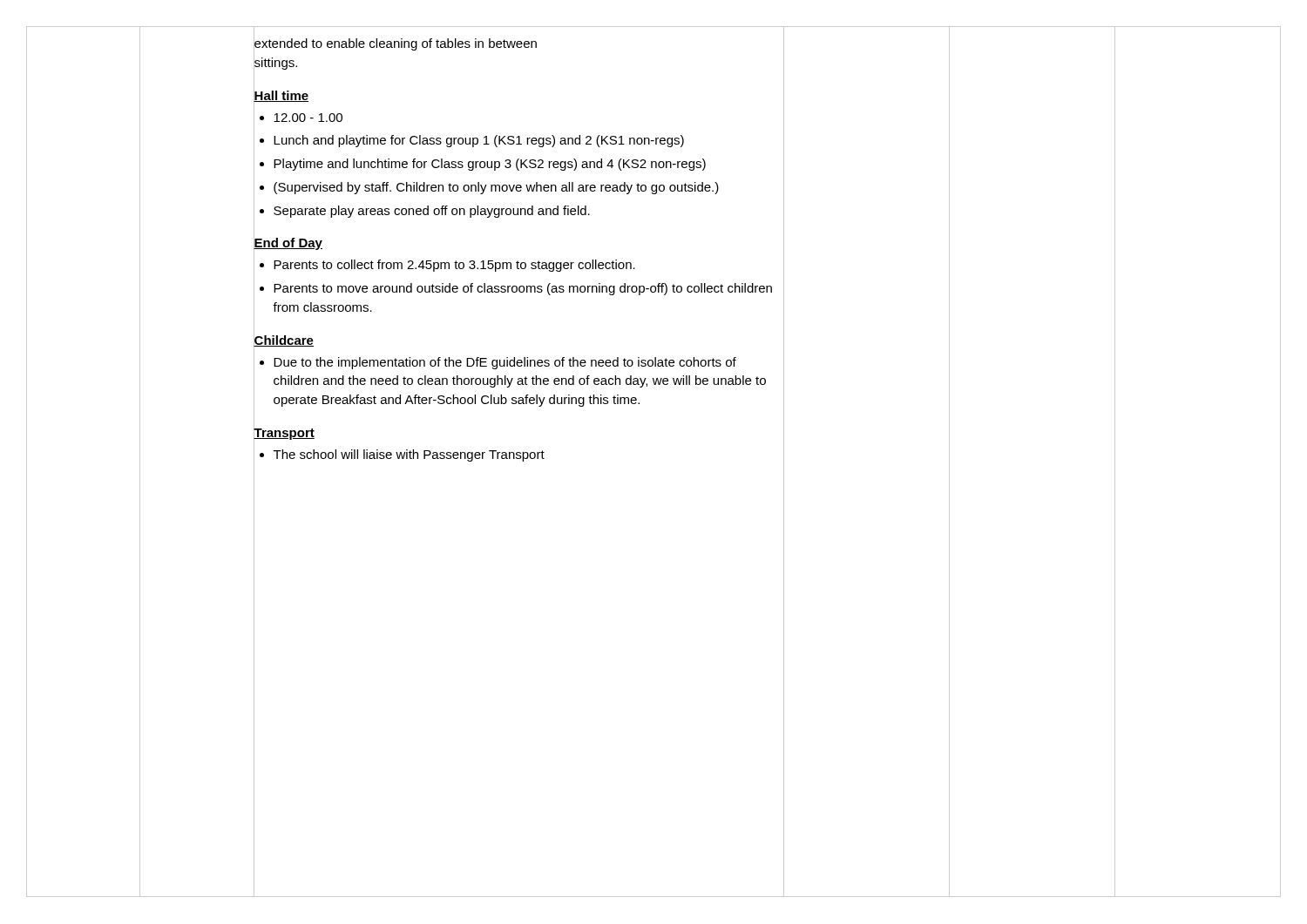Click on the list item containing "Lunch and playtime for Class group 1 (KS1"
This screenshot has height=924, width=1307.
pyautogui.click(x=528, y=140)
